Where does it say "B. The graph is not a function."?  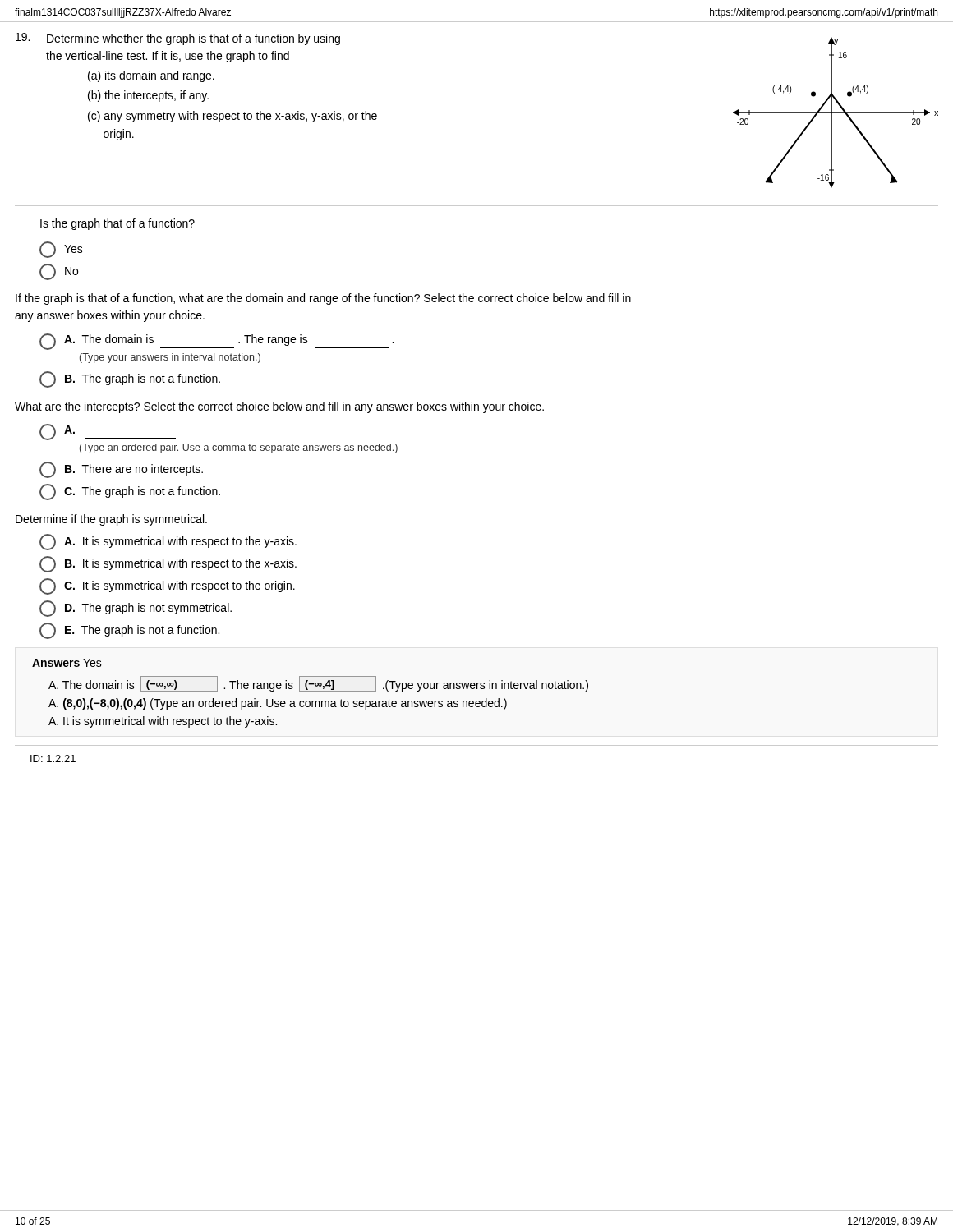click(x=130, y=379)
